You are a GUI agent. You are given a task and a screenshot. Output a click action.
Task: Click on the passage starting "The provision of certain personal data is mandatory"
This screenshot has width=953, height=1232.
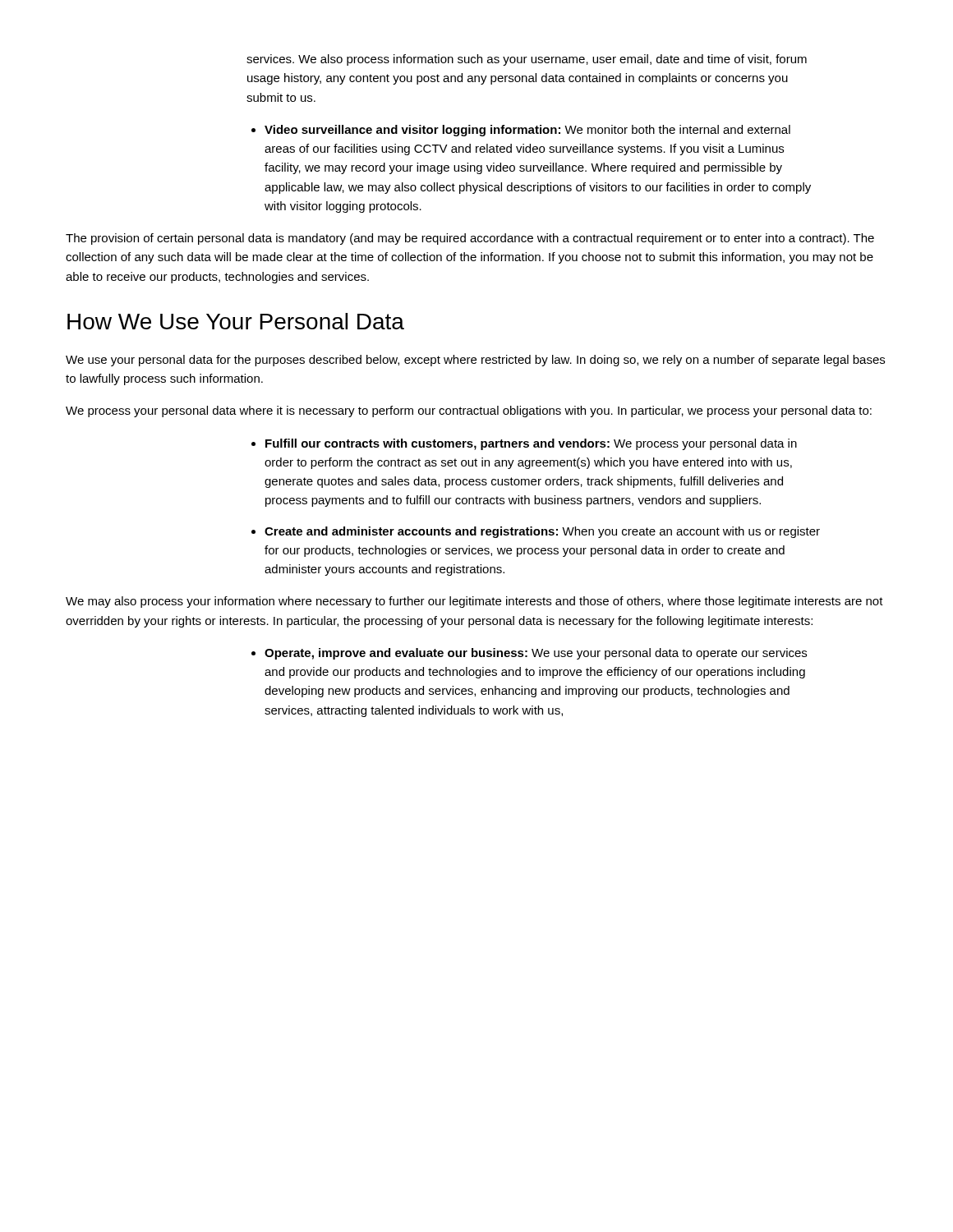pyautogui.click(x=470, y=257)
